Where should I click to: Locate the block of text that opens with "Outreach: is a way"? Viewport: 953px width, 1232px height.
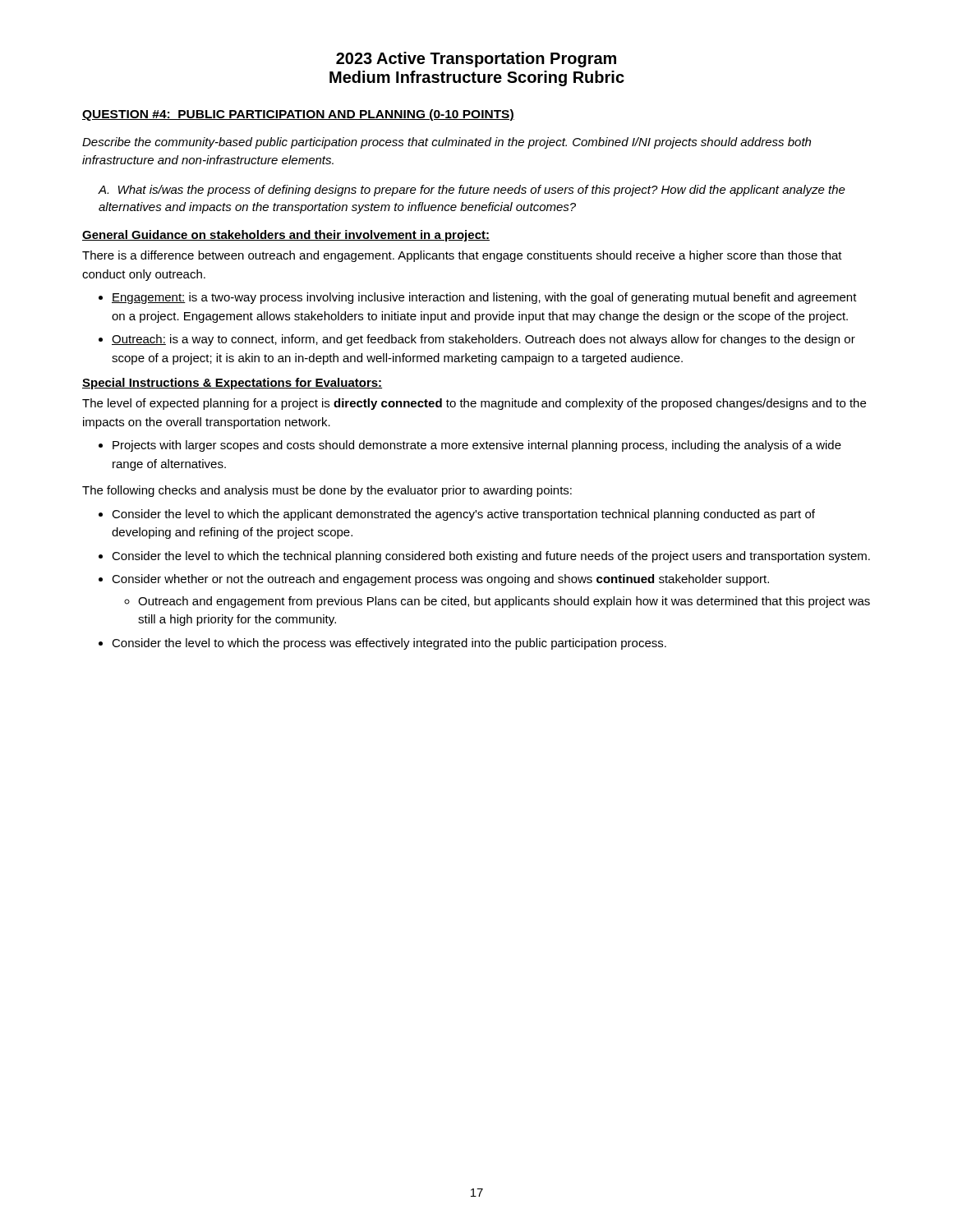click(483, 348)
